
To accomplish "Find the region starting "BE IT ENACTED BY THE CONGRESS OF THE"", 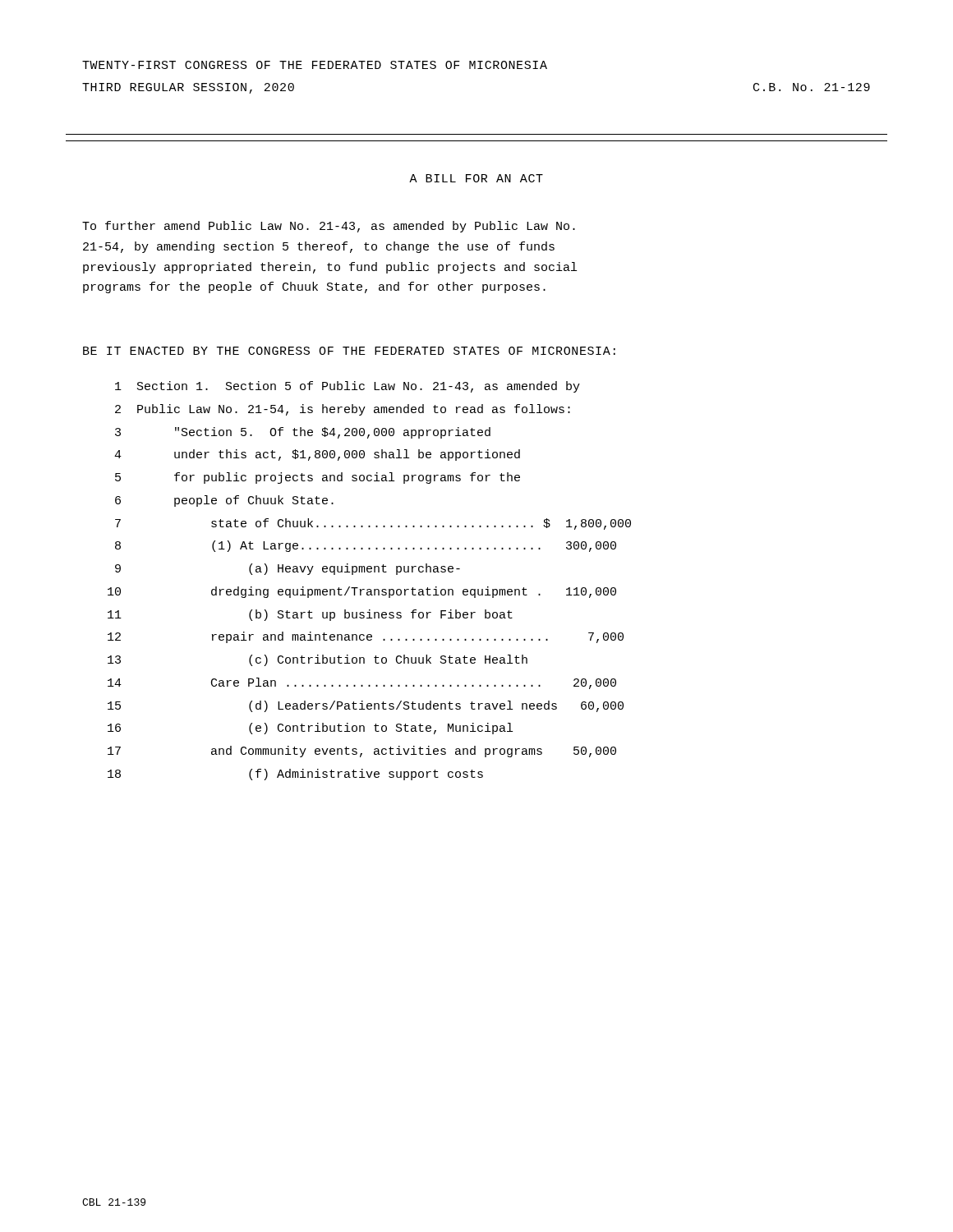I will click(350, 352).
